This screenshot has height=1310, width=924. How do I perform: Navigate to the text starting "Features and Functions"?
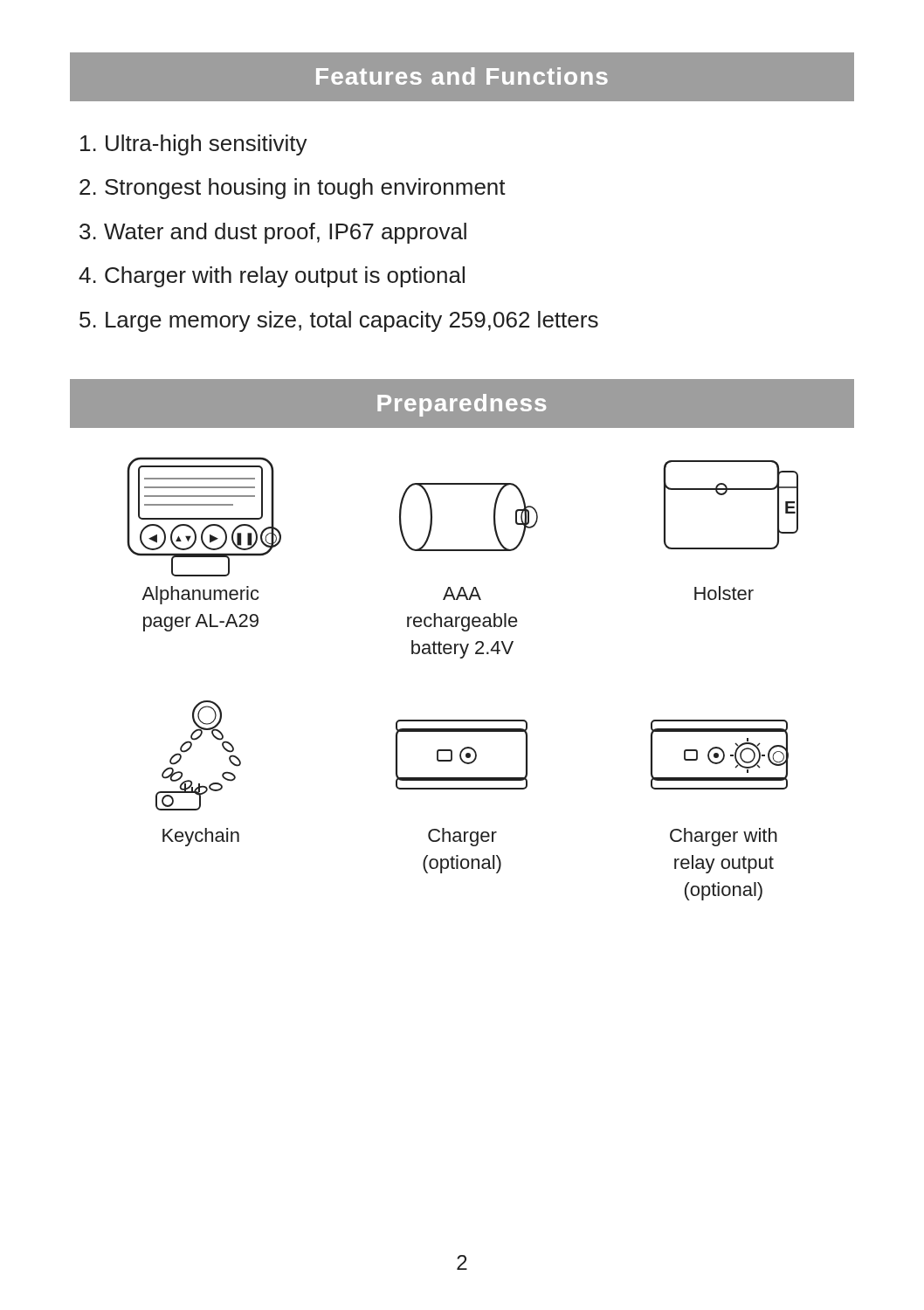pyautogui.click(x=462, y=76)
